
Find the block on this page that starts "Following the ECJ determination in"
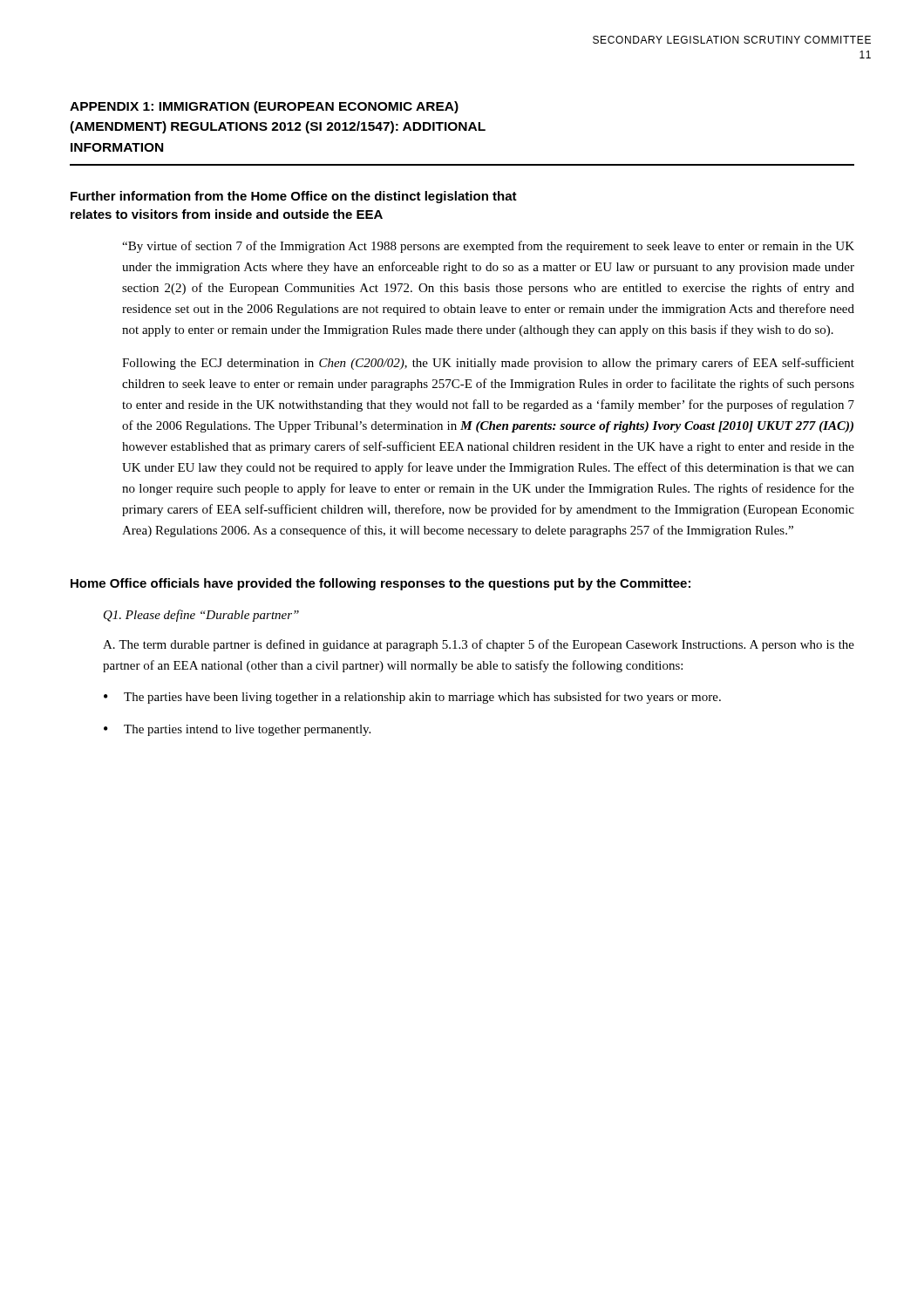(x=488, y=446)
